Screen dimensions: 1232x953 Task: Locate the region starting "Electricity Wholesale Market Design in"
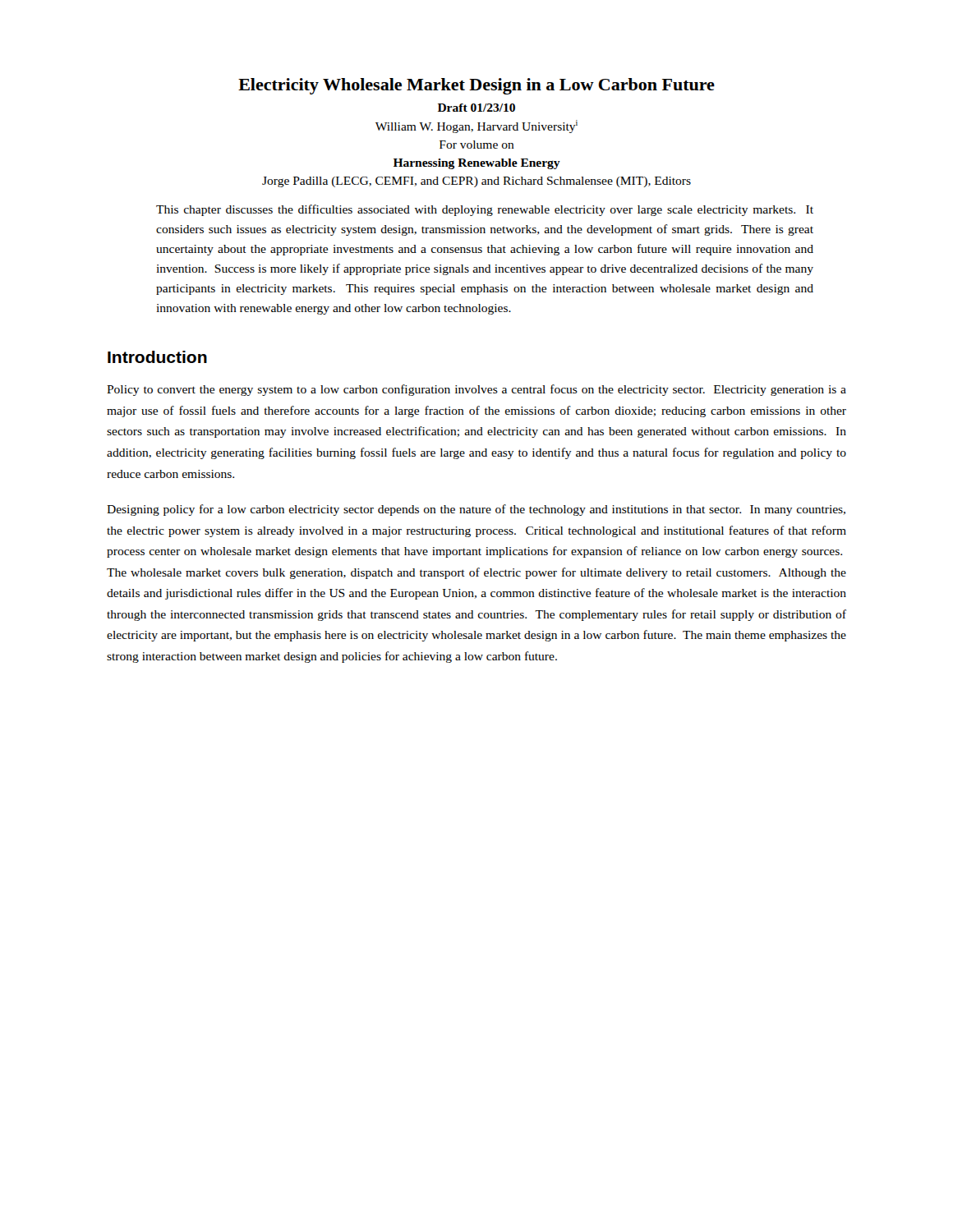point(476,85)
